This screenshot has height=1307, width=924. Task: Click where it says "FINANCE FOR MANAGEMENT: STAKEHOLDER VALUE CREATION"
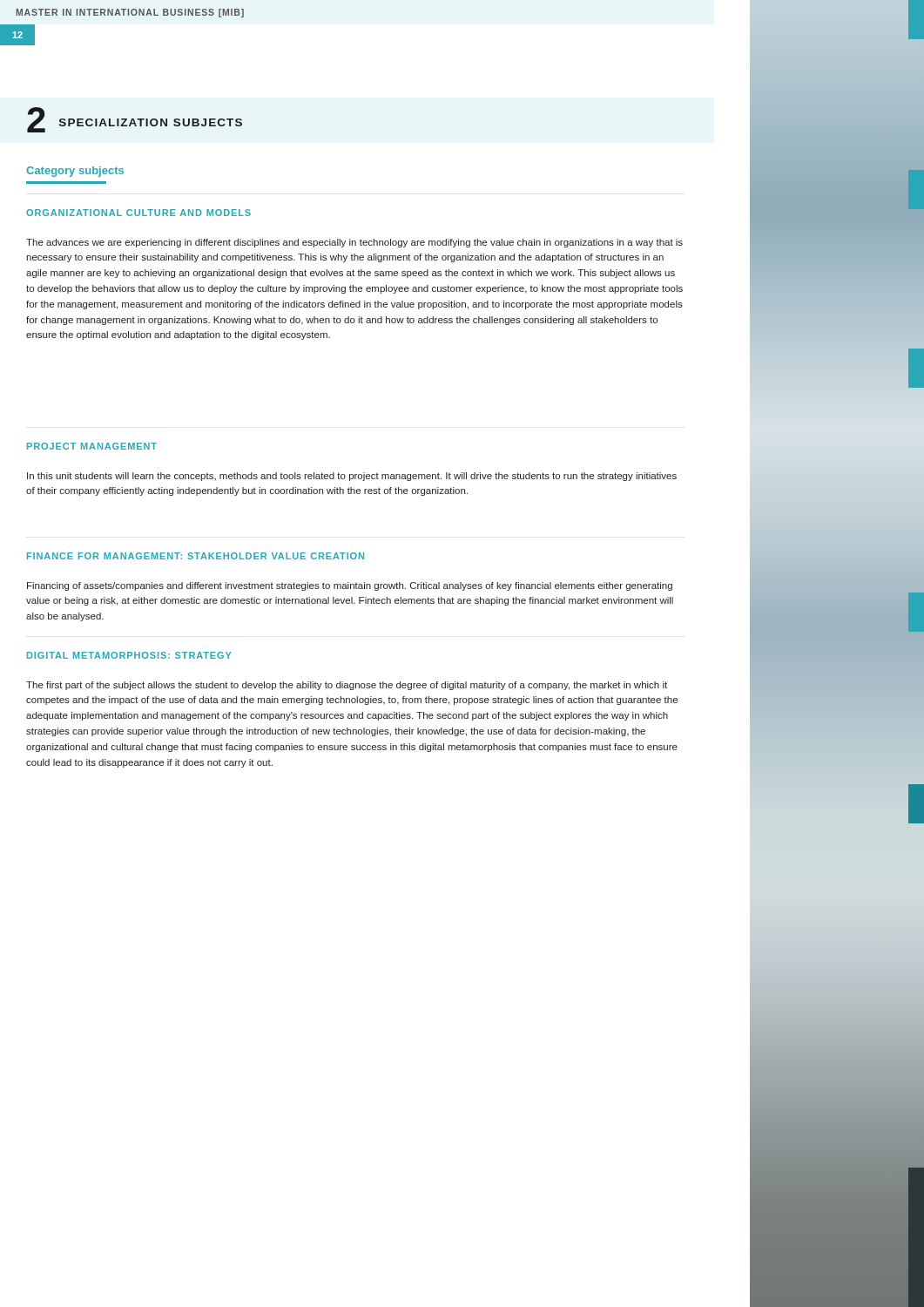click(x=355, y=556)
